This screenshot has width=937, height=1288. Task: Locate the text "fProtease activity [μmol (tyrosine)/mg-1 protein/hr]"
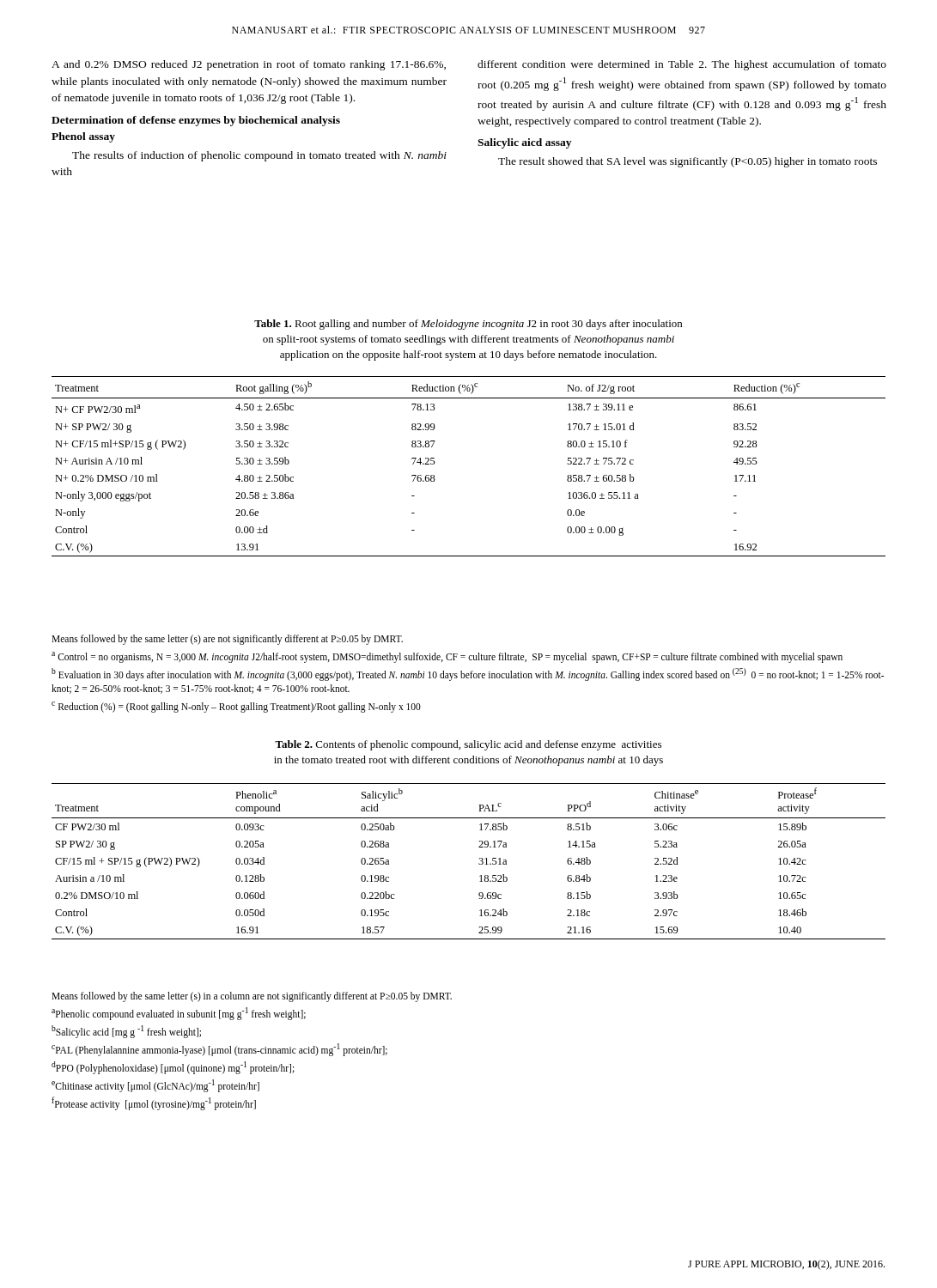154,1102
